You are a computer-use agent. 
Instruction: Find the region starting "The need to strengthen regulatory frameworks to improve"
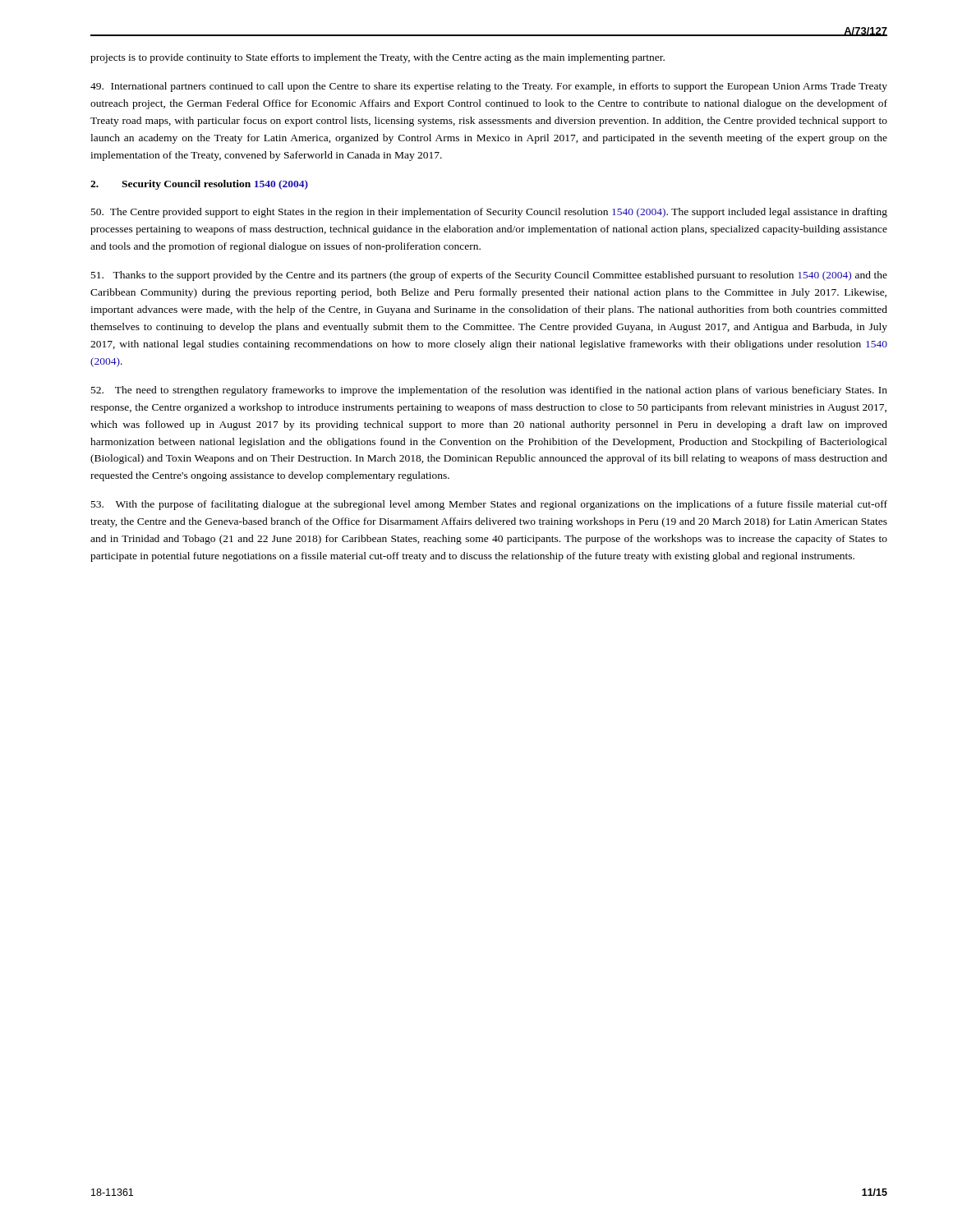coord(489,432)
